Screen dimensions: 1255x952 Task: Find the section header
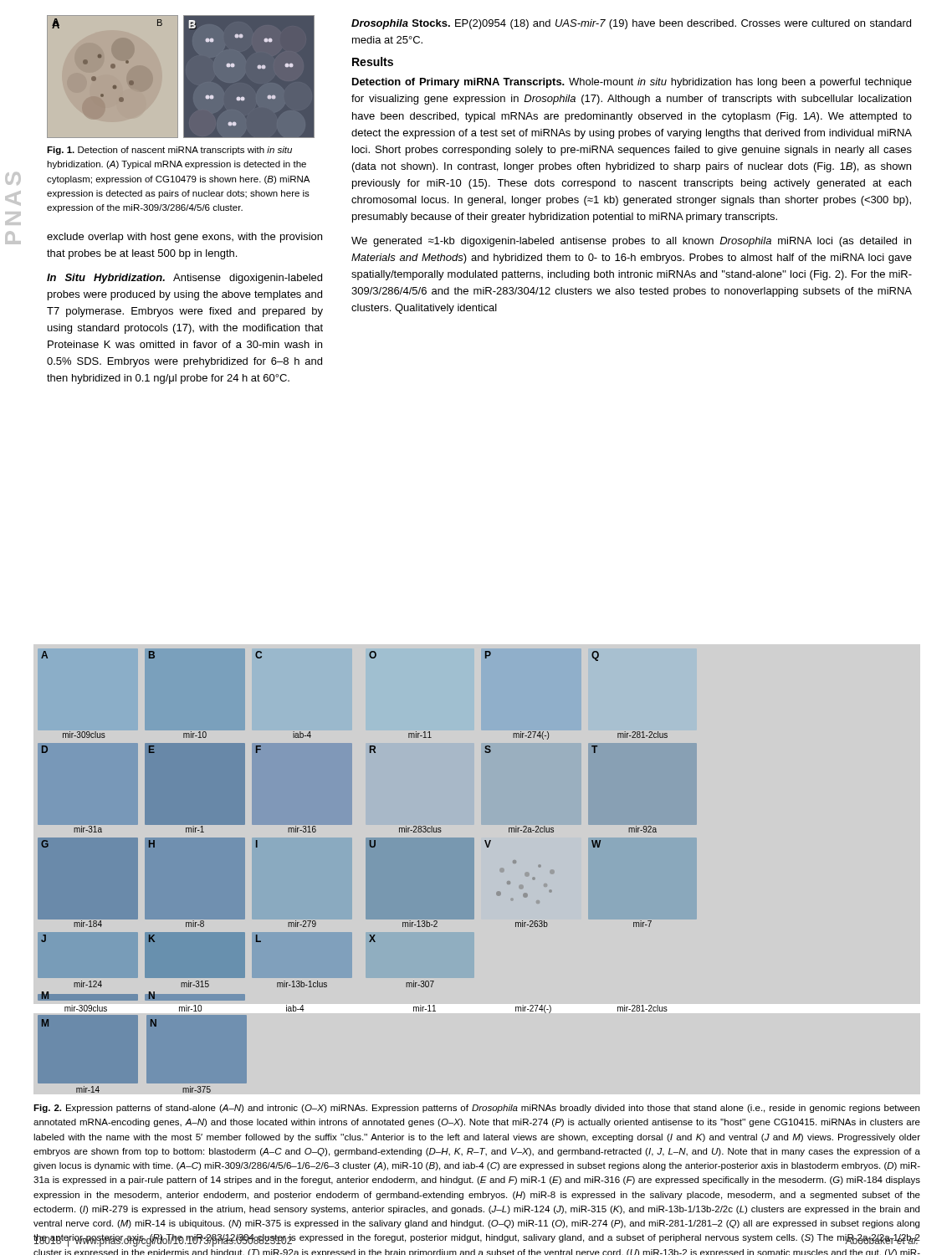[373, 62]
